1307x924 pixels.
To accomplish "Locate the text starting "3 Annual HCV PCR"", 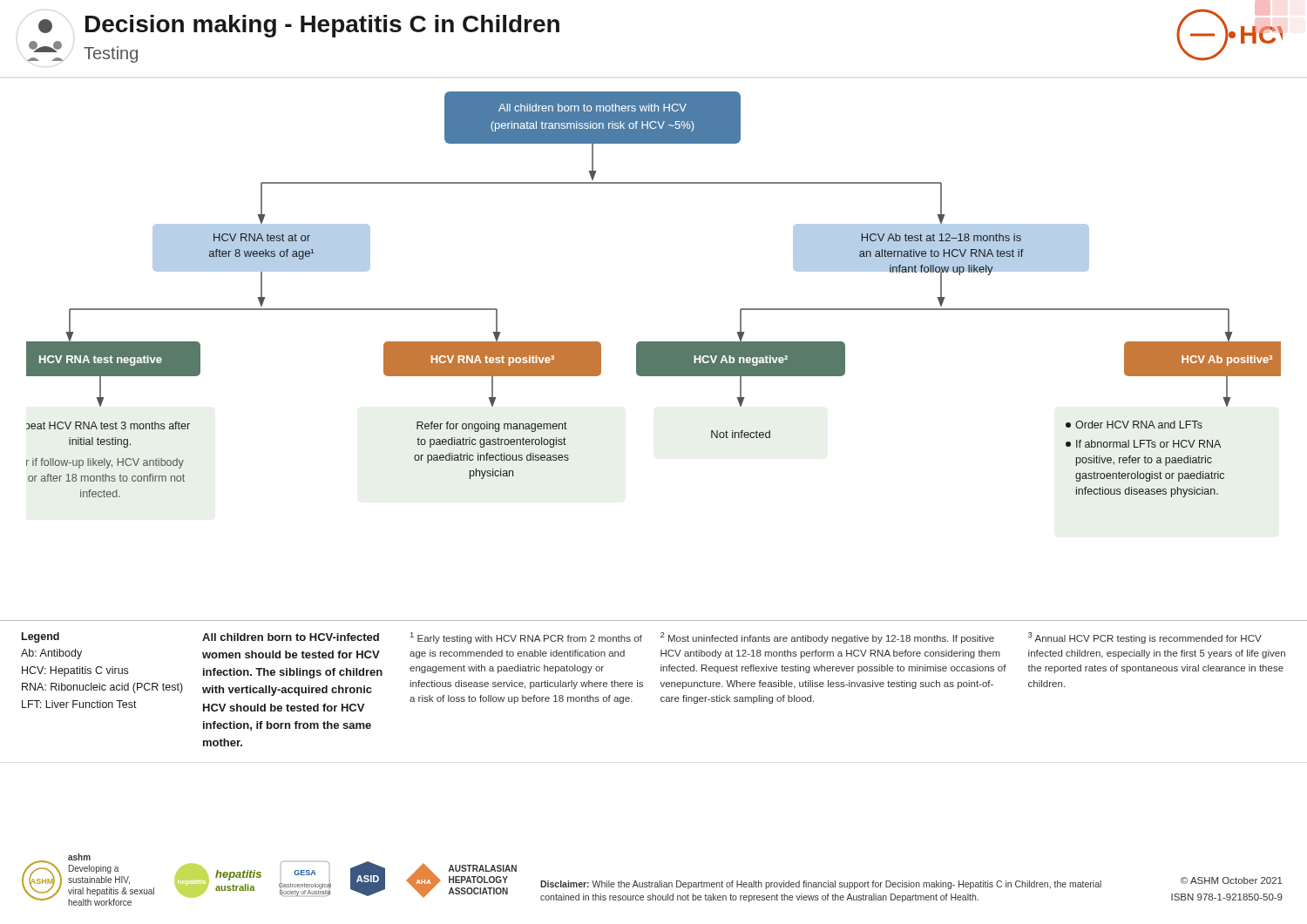I will (1157, 659).
